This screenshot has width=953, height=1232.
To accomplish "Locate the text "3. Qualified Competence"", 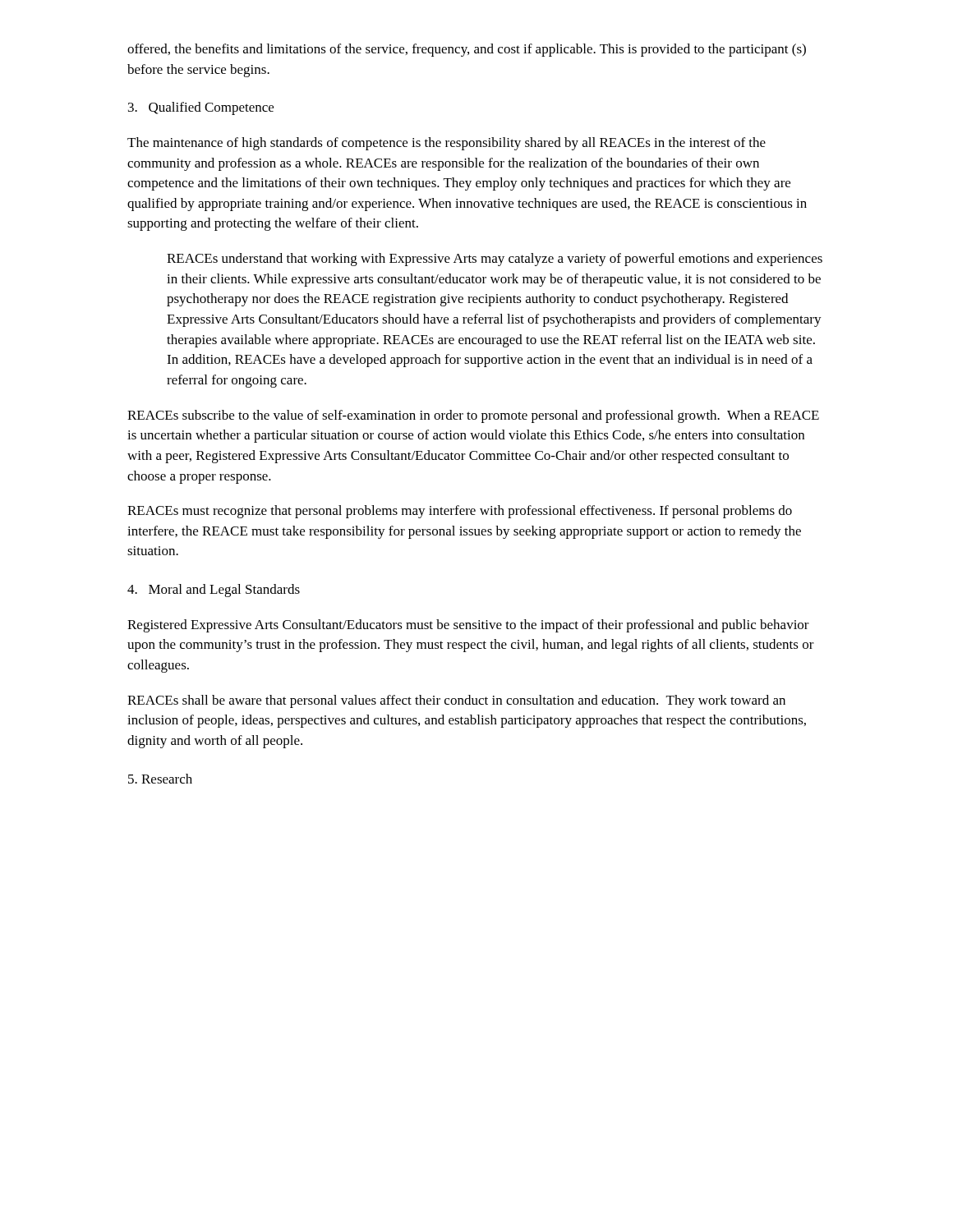I will (201, 107).
